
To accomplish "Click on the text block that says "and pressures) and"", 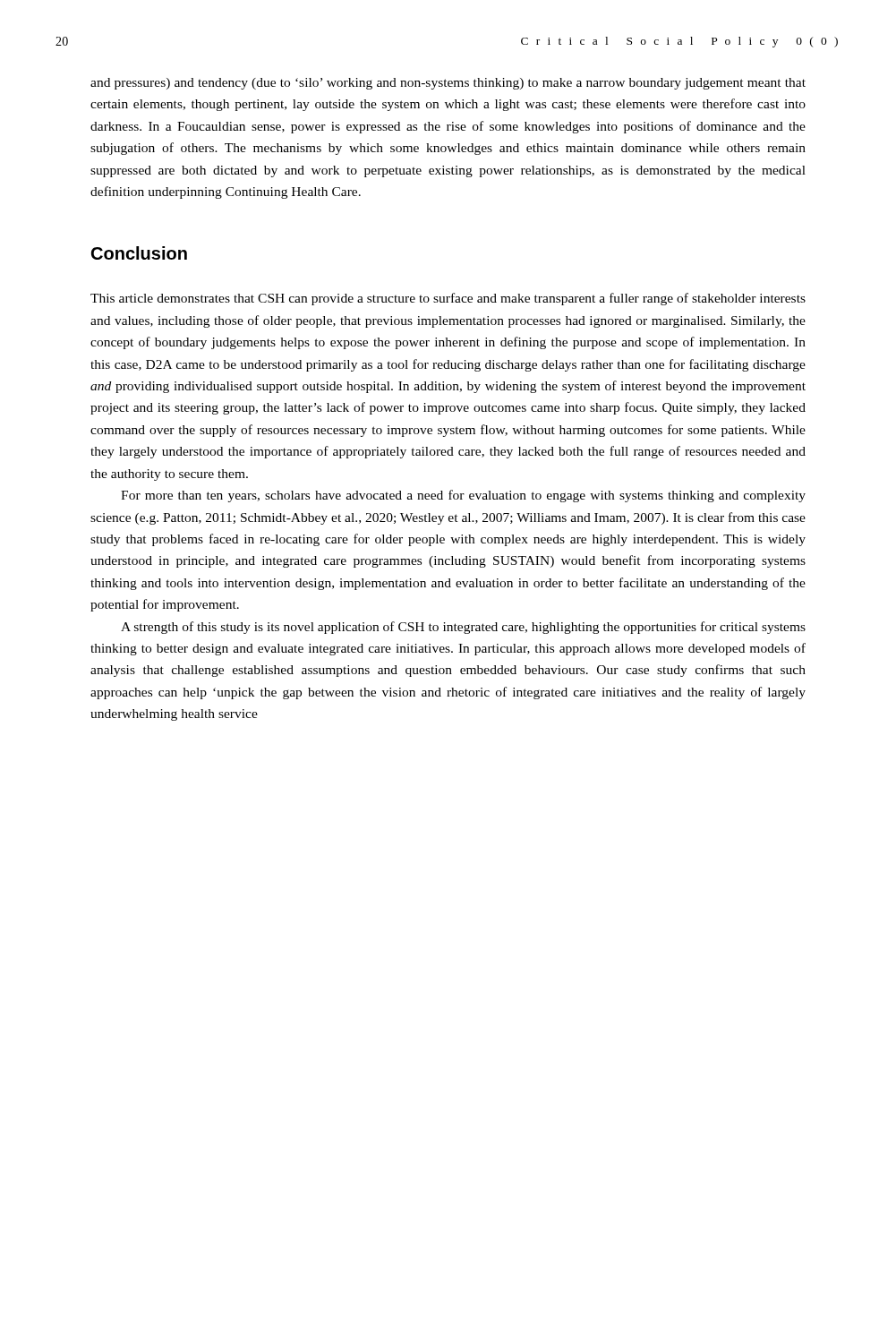I will 448,137.
